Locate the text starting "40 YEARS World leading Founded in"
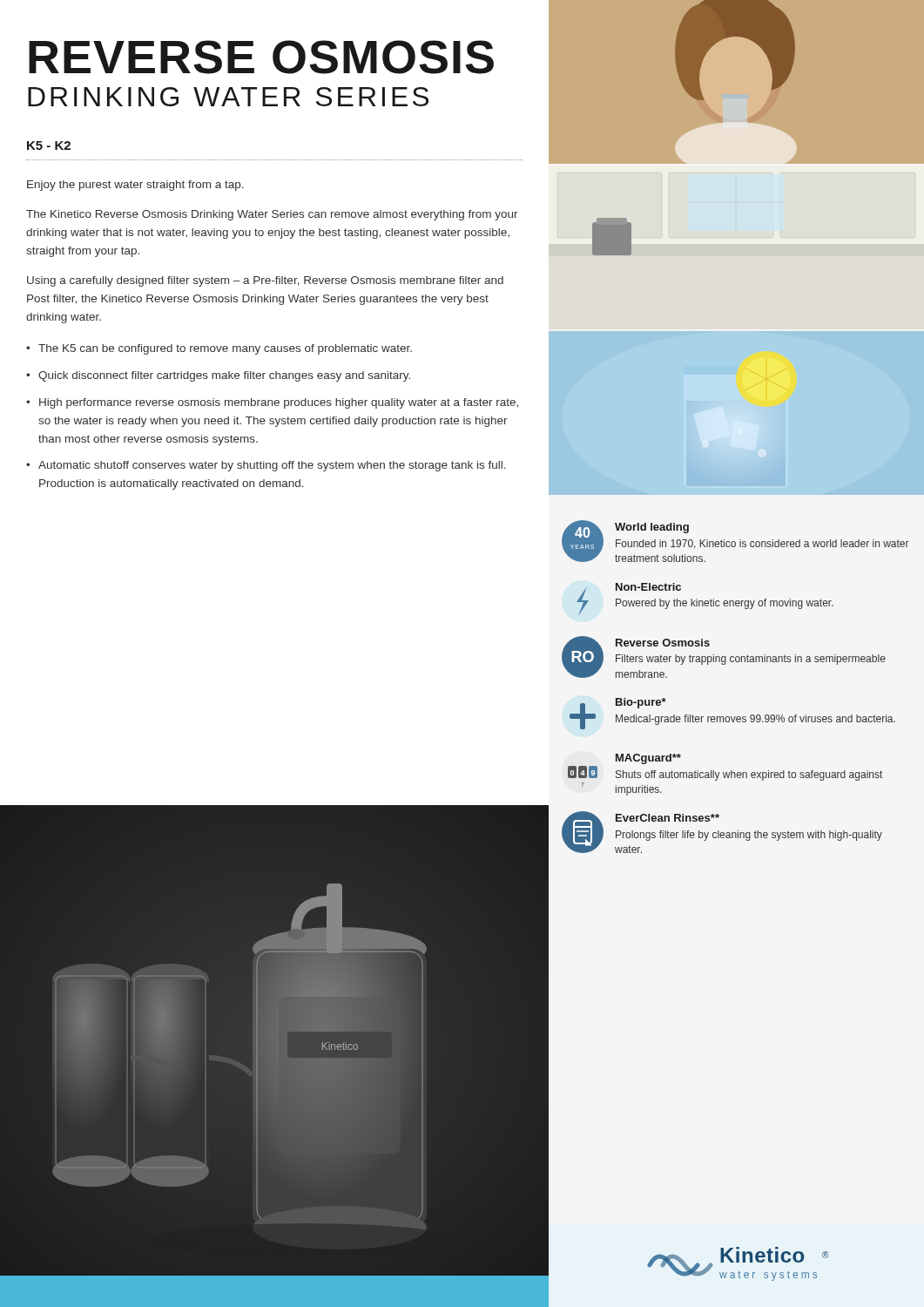Viewport: 924px width, 1307px height. (736, 543)
